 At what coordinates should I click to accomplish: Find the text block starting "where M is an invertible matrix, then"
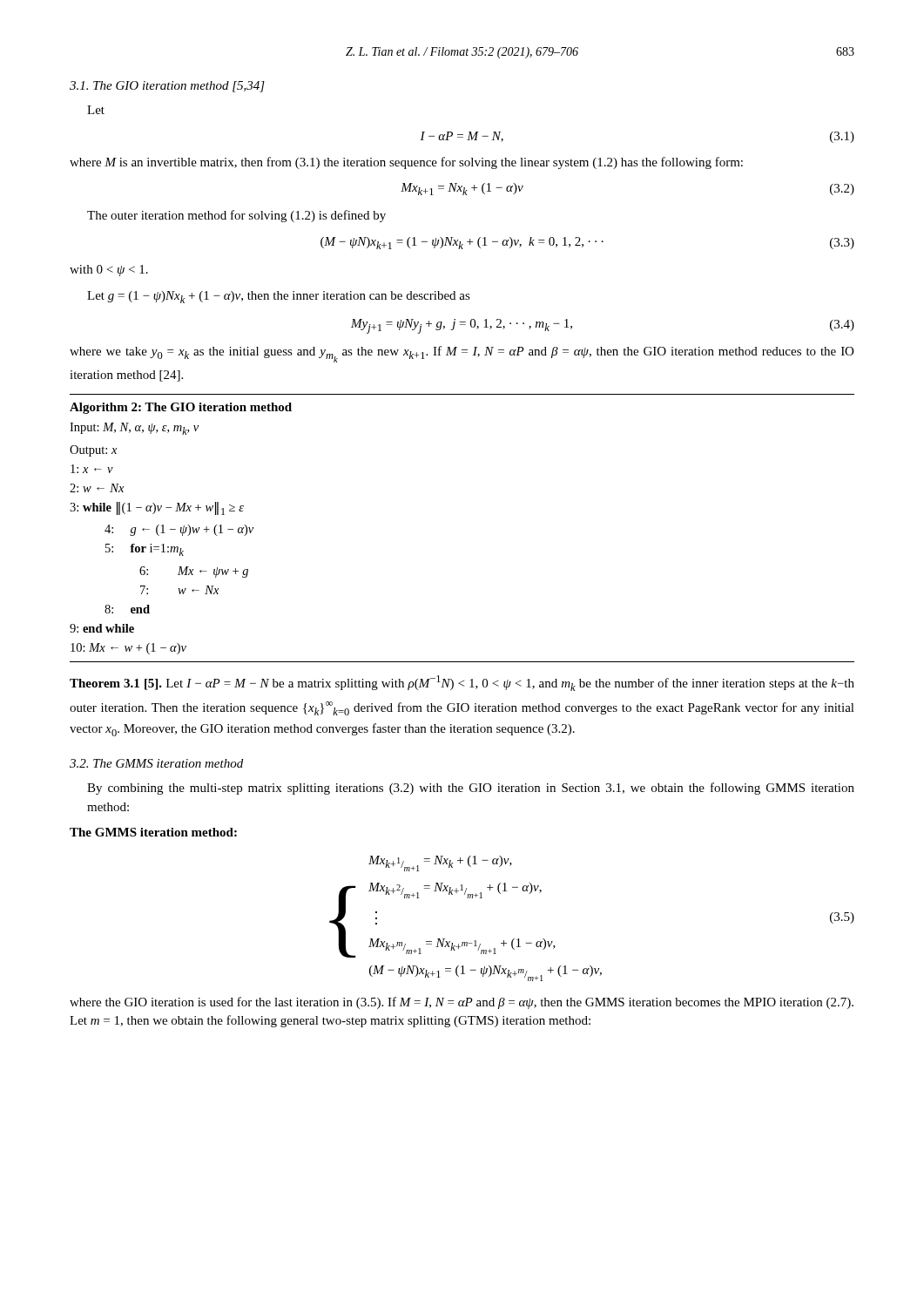pos(407,162)
